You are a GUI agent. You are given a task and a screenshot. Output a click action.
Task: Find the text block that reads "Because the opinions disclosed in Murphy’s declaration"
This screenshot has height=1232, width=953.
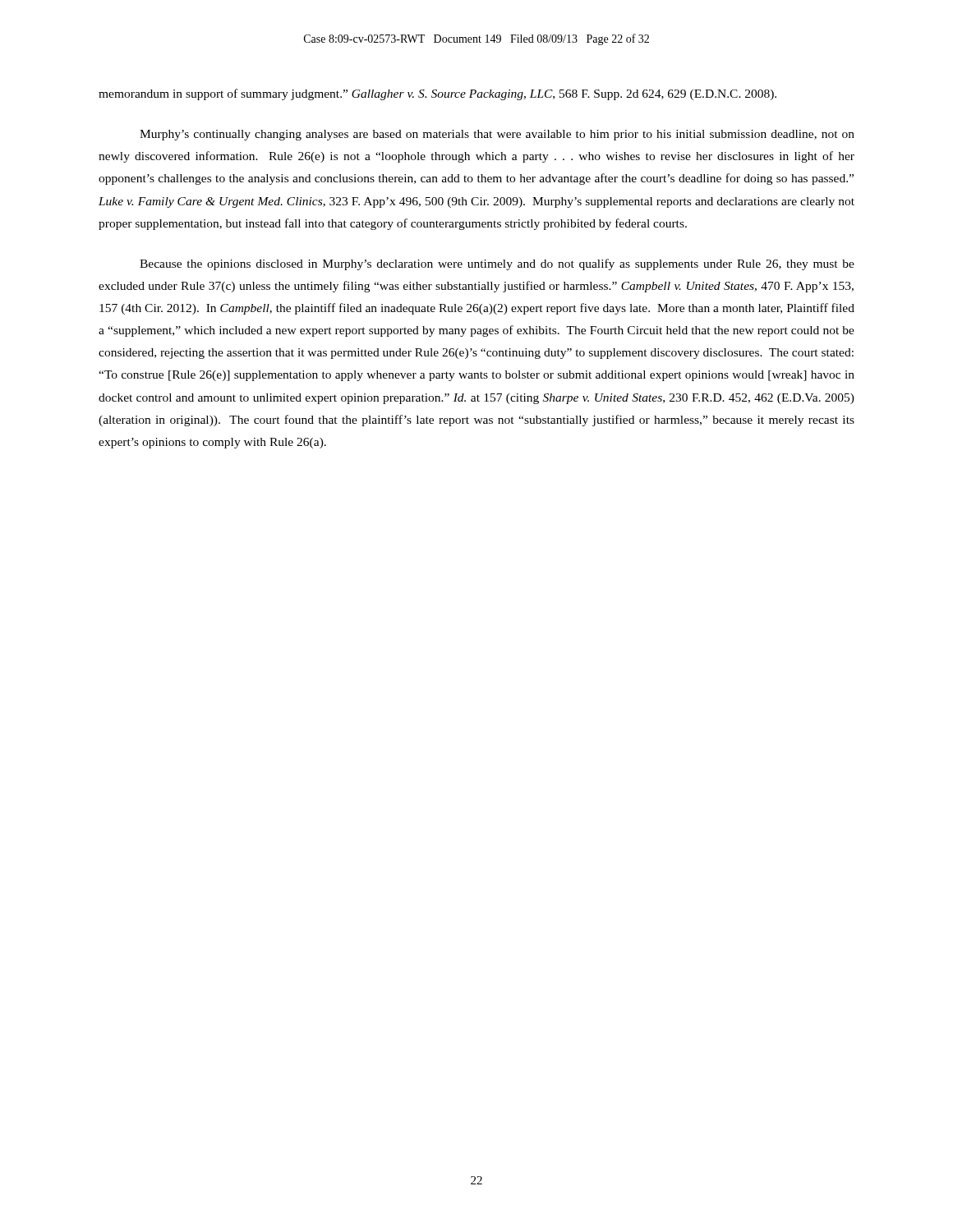click(x=476, y=352)
